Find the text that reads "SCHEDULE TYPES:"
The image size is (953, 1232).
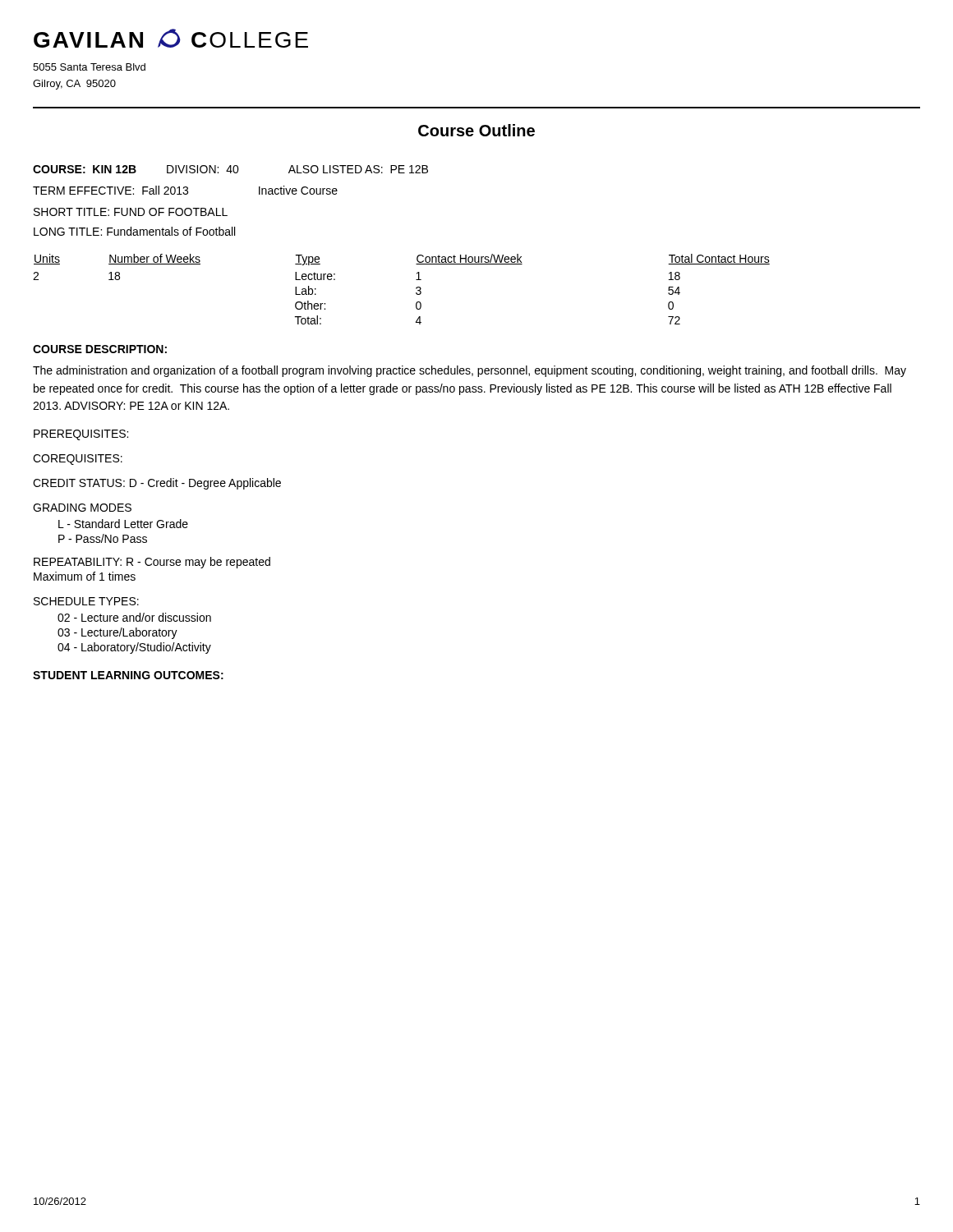point(86,601)
